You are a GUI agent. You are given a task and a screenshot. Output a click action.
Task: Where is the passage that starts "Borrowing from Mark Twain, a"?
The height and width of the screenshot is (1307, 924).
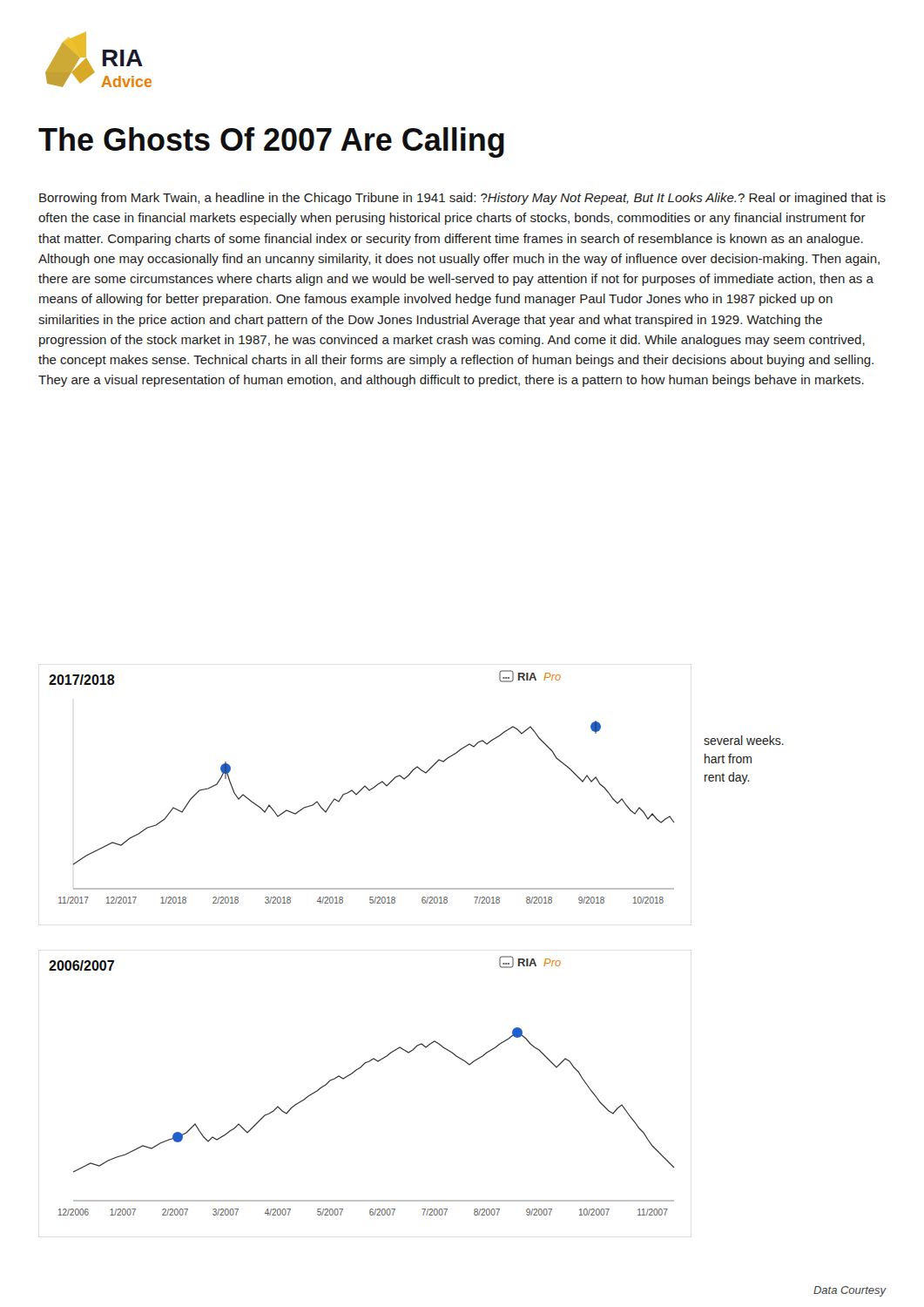pos(462,289)
